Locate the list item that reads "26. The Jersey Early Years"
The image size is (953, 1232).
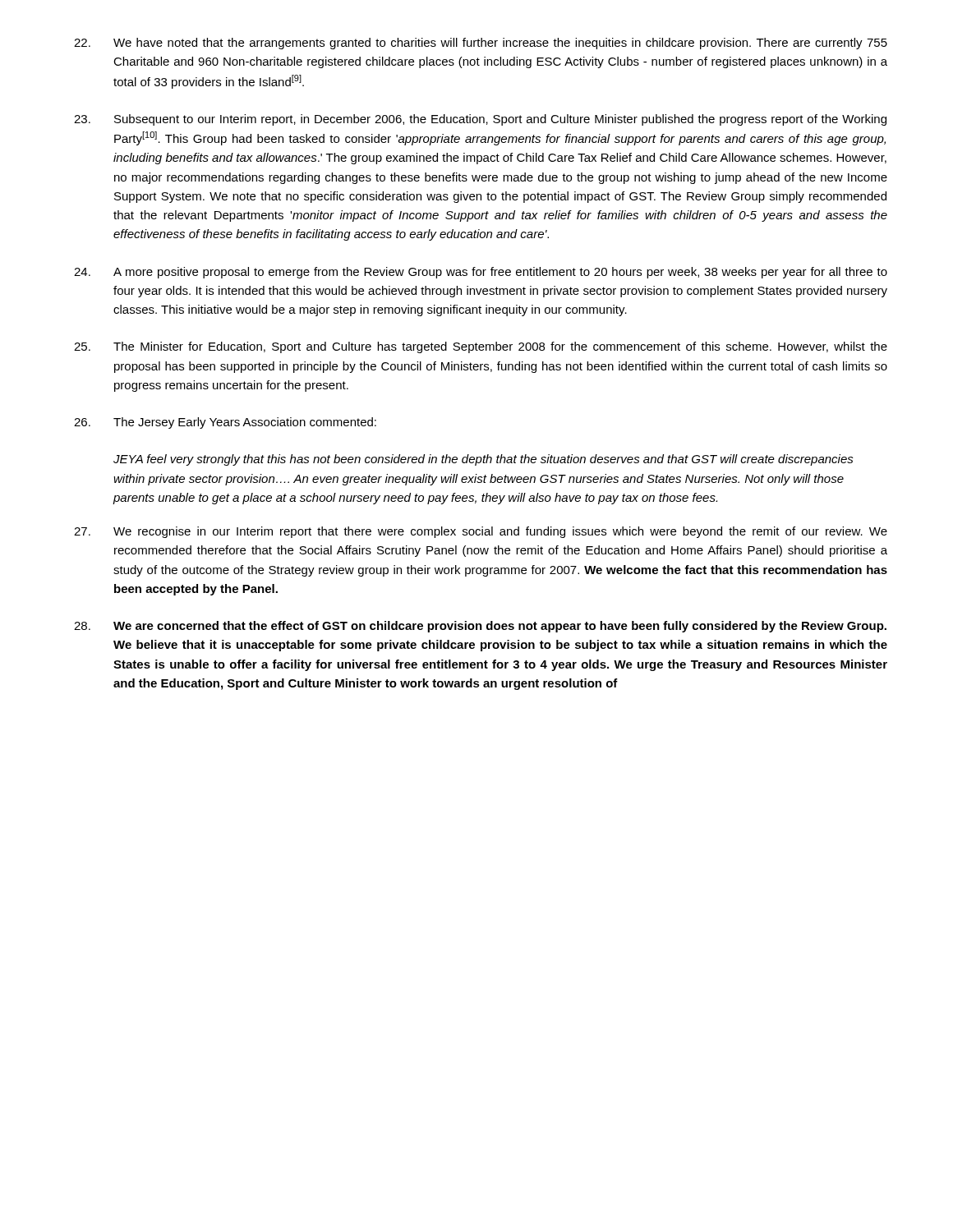225,423
